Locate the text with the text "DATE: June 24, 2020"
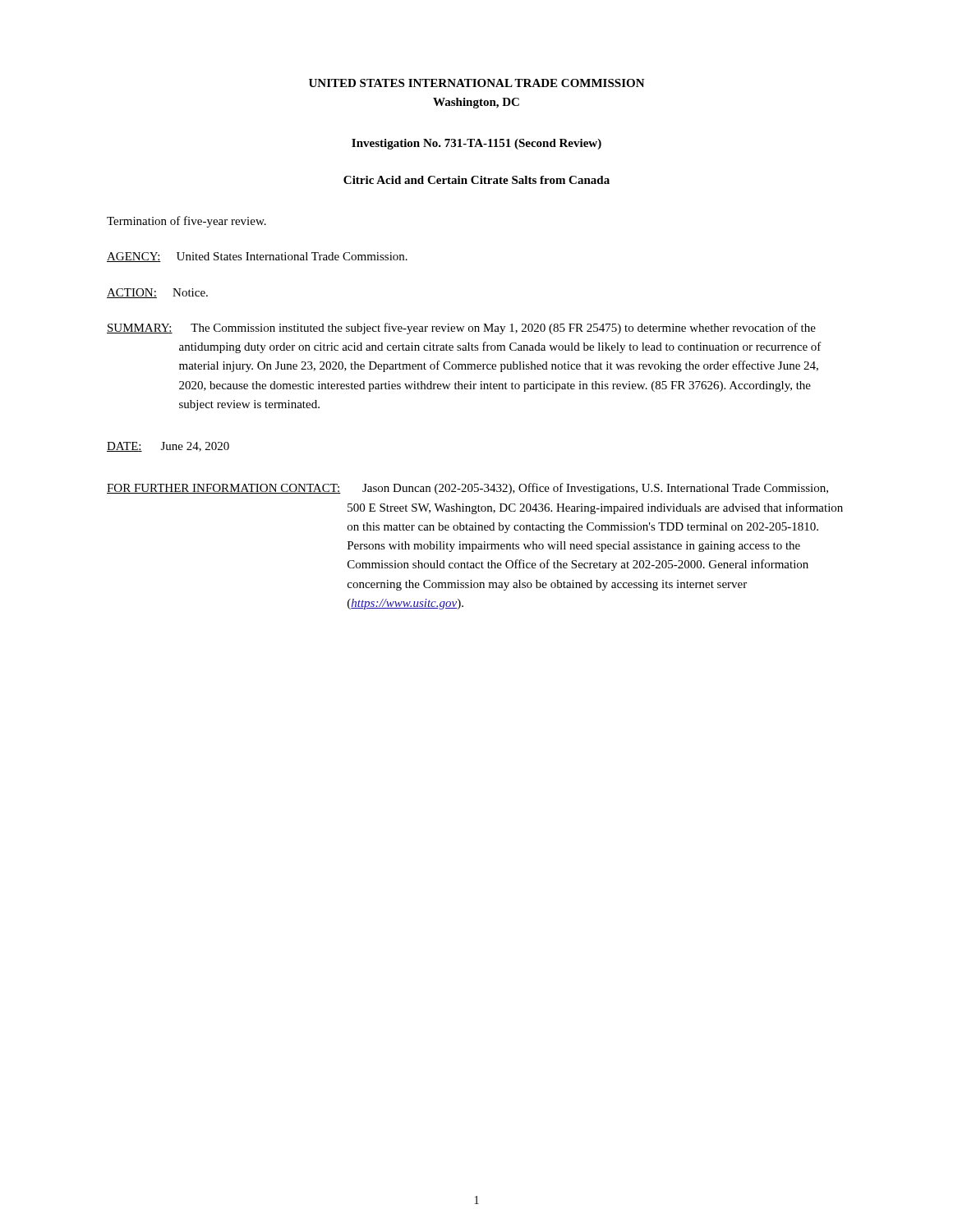This screenshot has width=953, height=1232. 168,447
